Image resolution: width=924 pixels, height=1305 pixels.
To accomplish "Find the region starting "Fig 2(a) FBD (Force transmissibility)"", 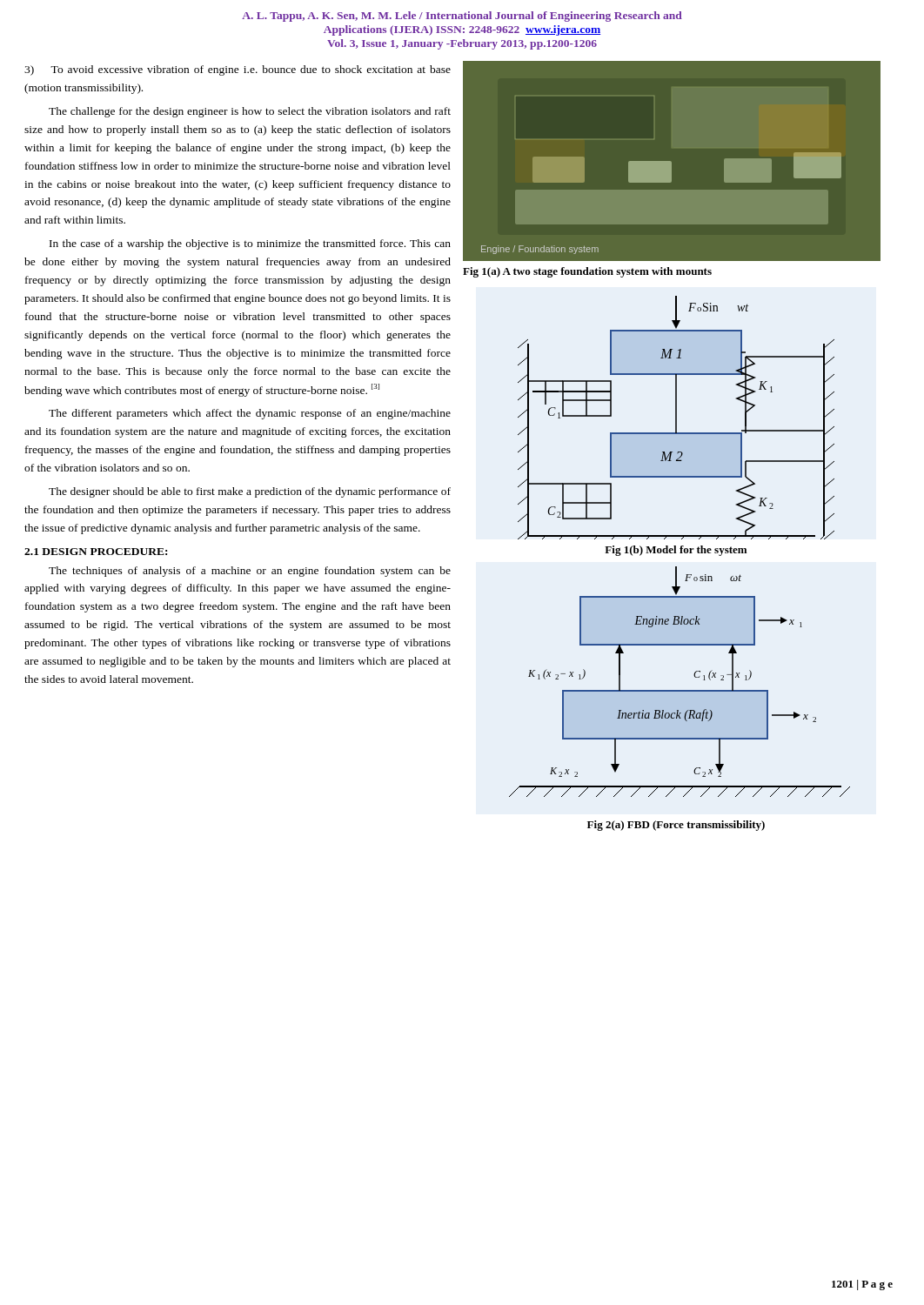I will point(676,824).
